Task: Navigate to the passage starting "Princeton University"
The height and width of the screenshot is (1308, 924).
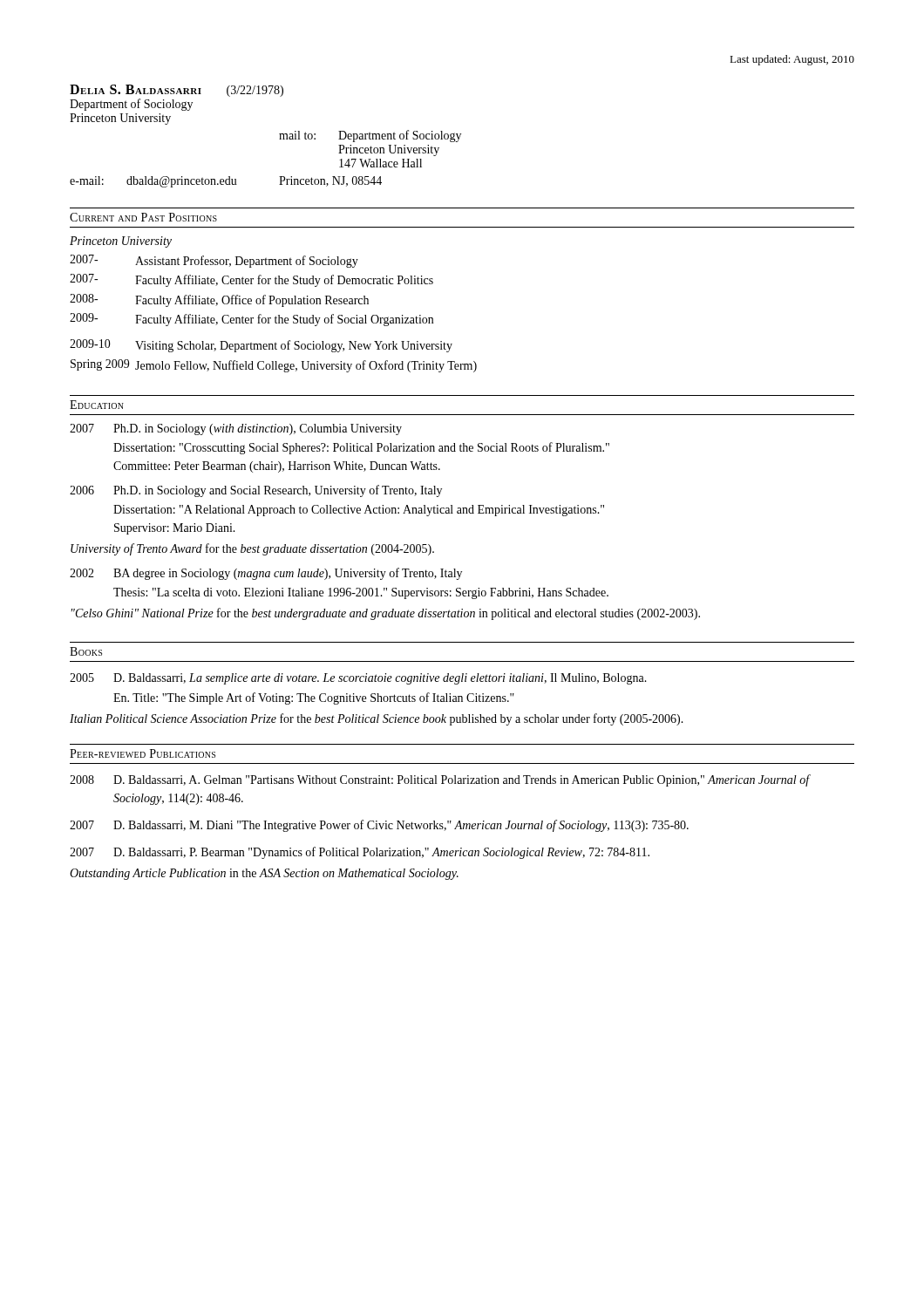Action: click(x=121, y=241)
